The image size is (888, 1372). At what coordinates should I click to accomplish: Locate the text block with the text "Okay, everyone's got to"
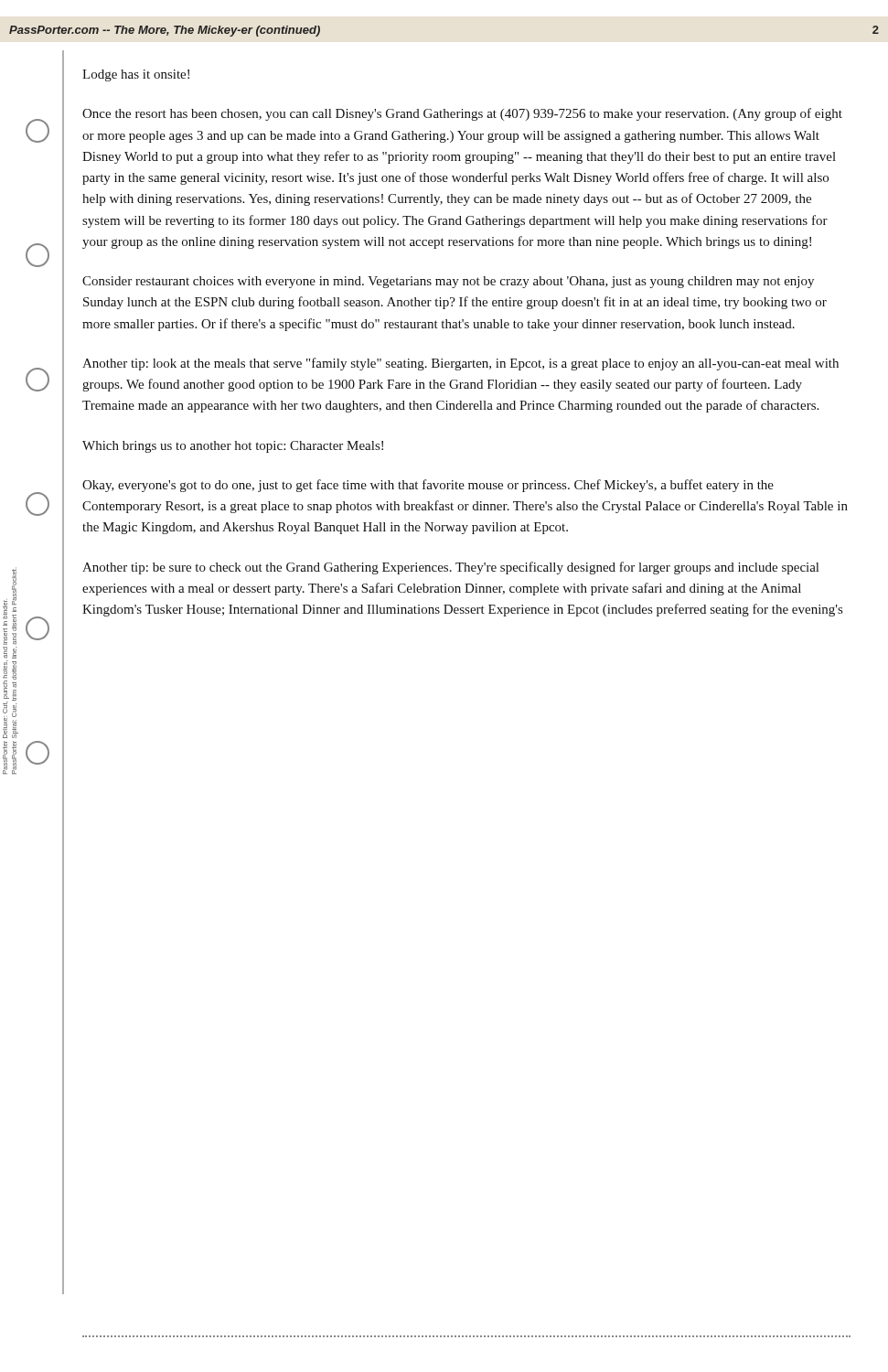pos(466,506)
